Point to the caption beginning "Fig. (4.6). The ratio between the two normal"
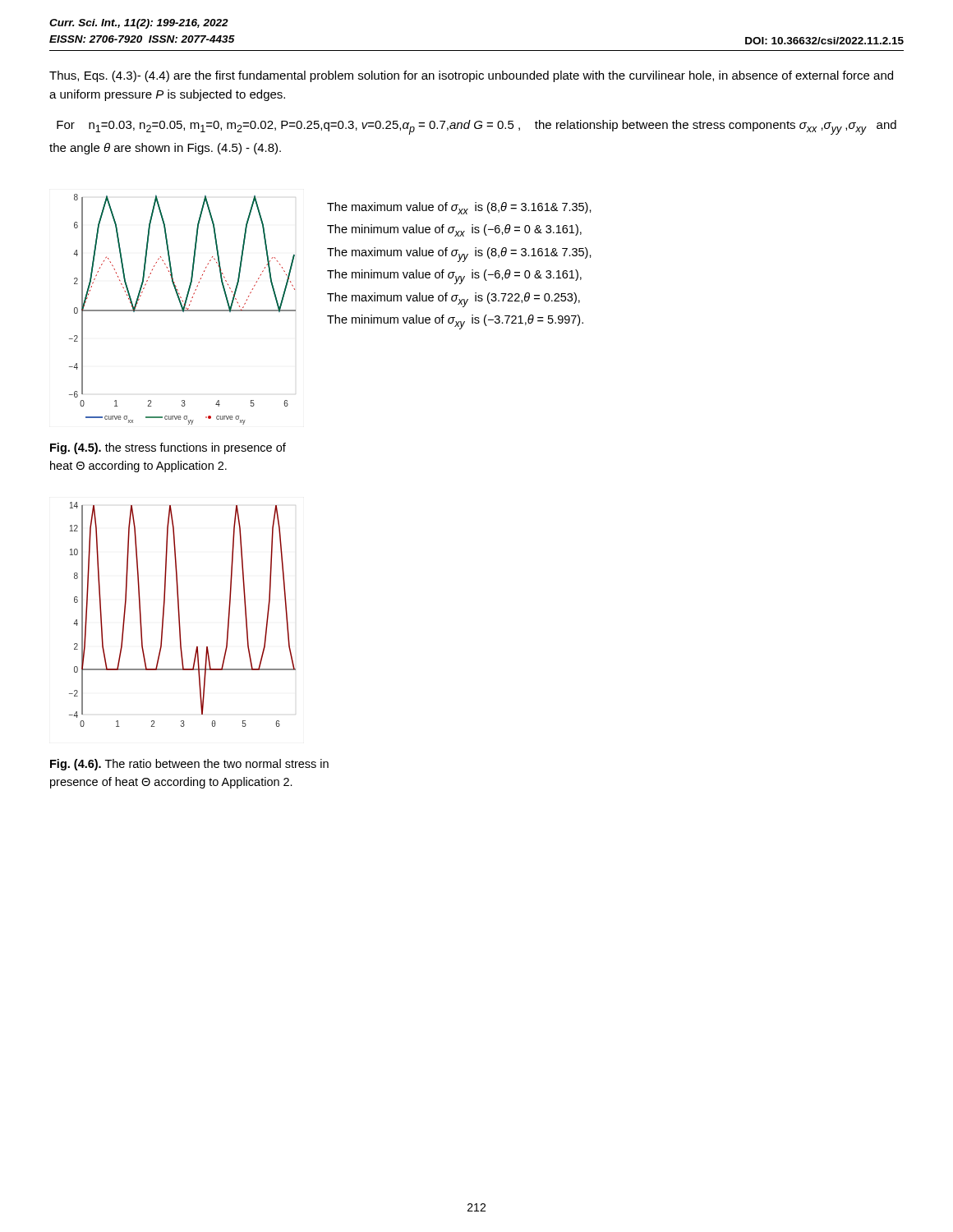The height and width of the screenshot is (1232, 953). coord(189,773)
